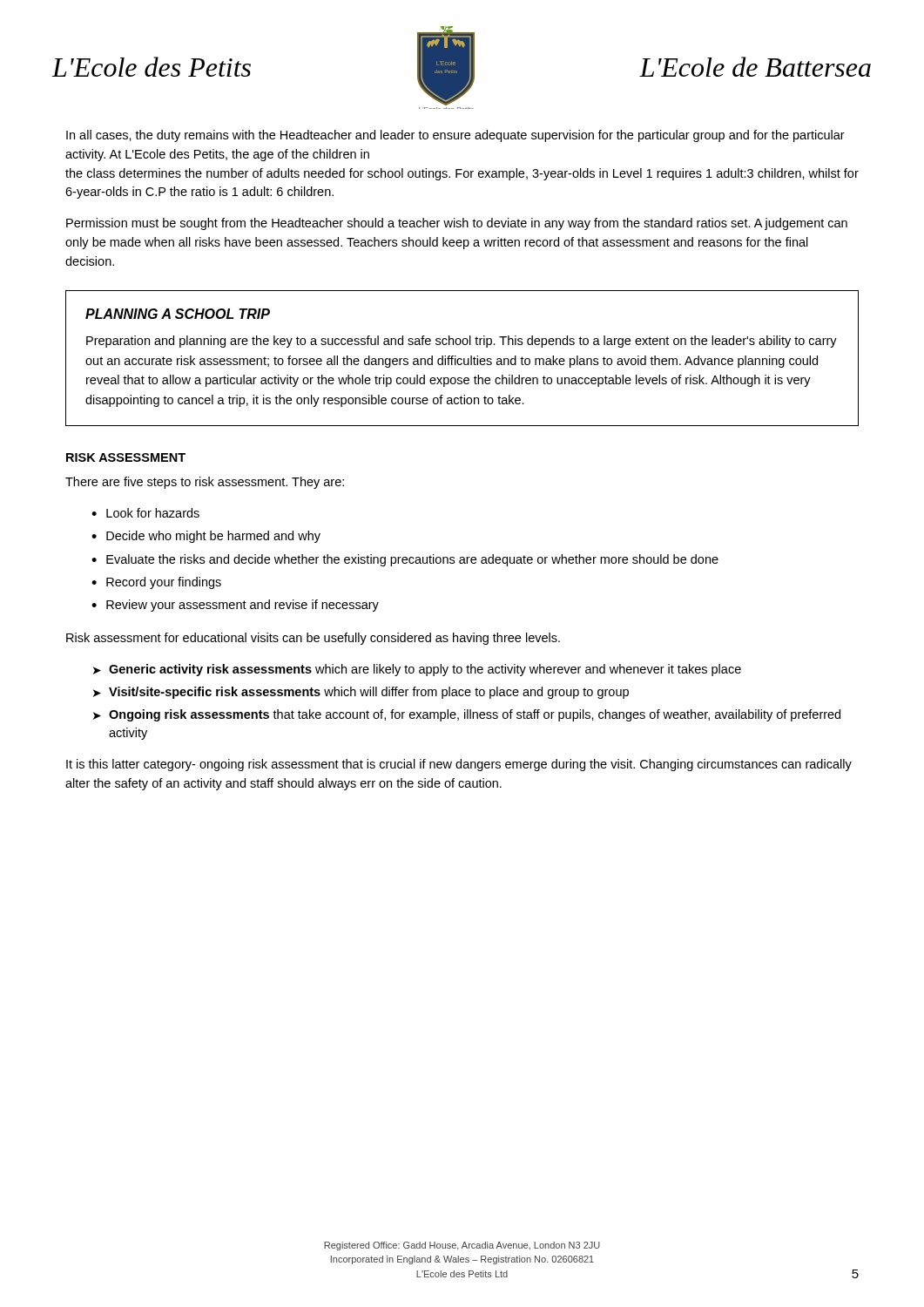Find the text block that reads "In all cases, the duty remains with the"

[462, 164]
